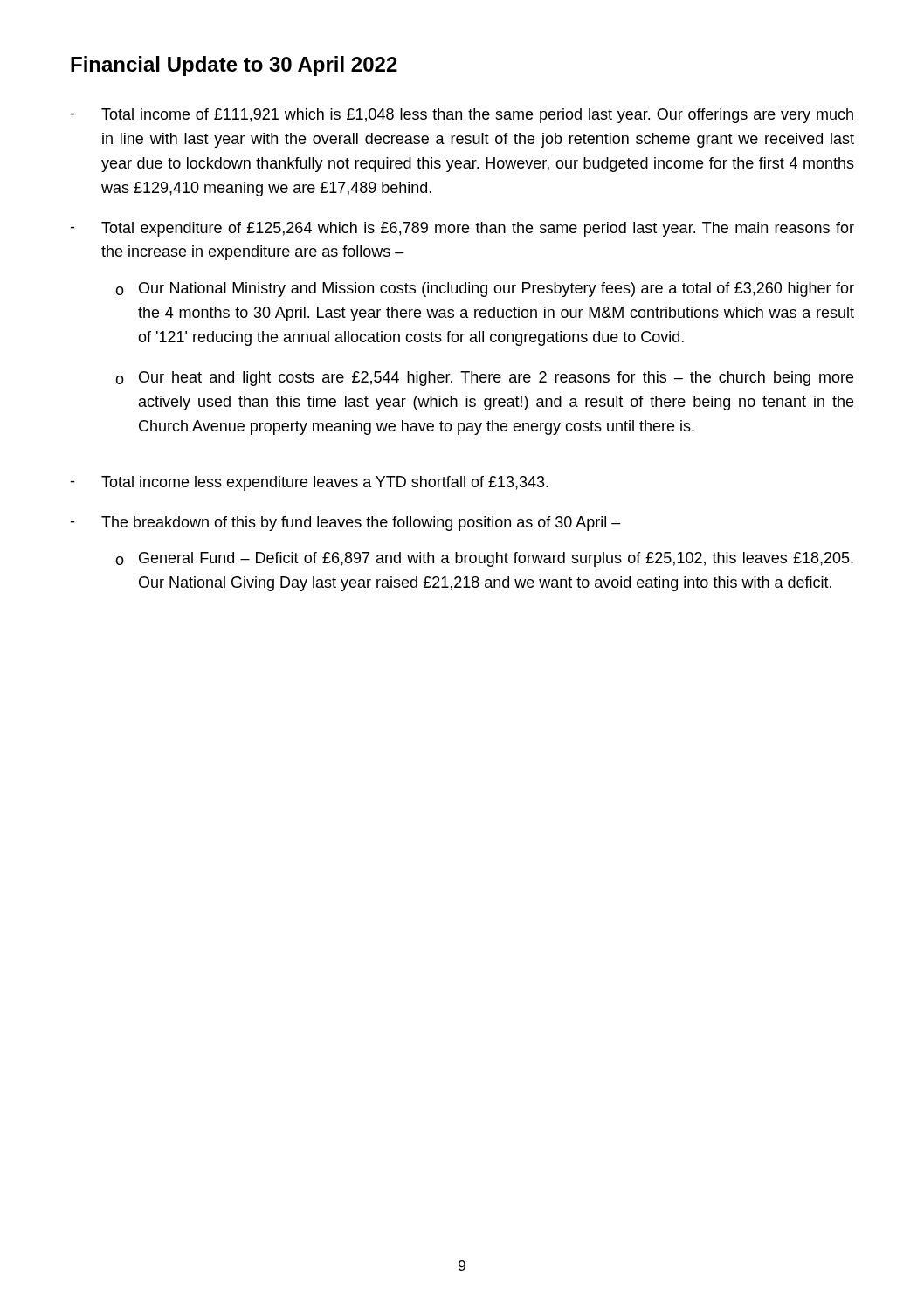Locate the block of text that opens with "o General Fund – Deficit of £6,897 and"

point(478,571)
